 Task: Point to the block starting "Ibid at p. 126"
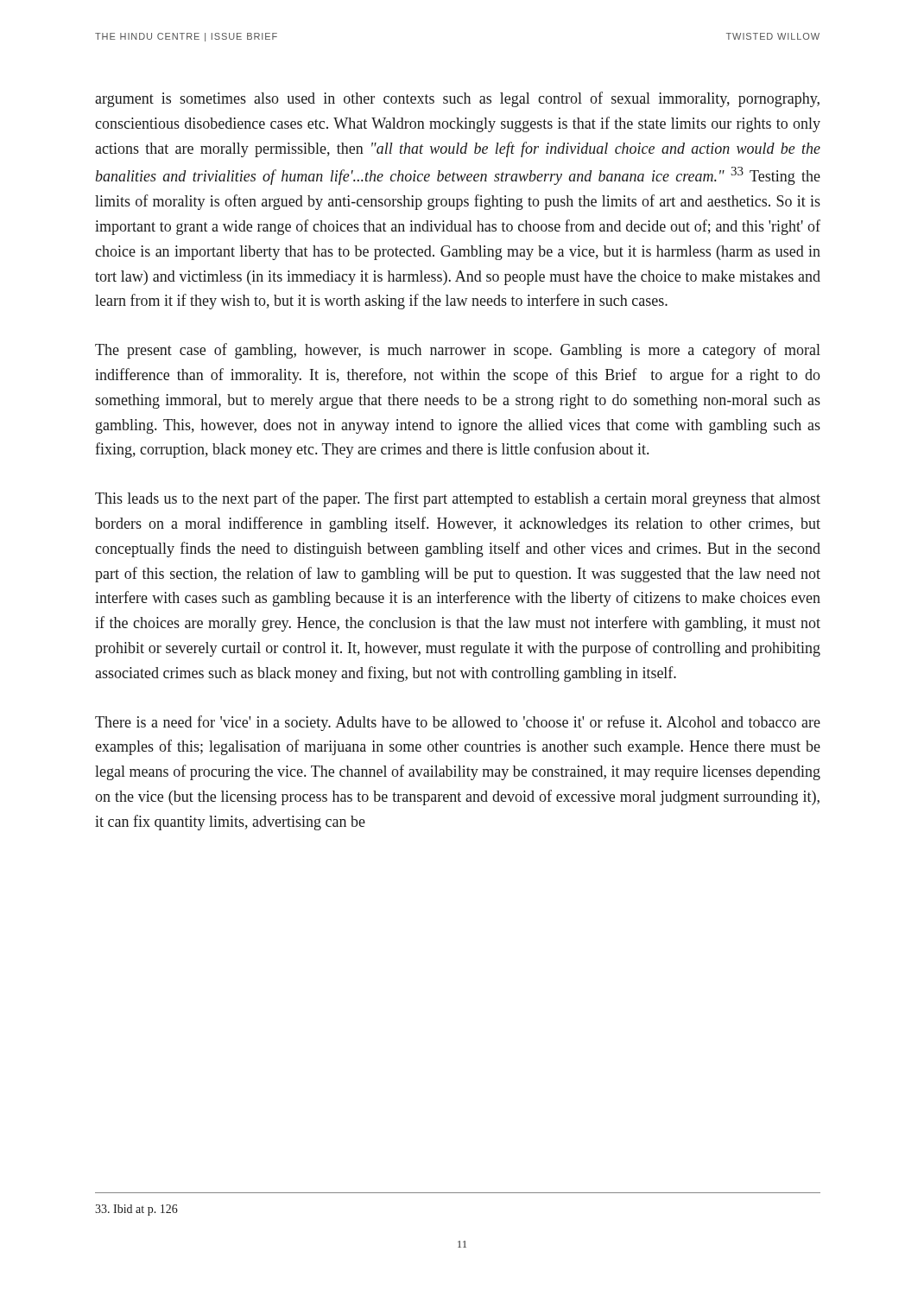pos(136,1209)
